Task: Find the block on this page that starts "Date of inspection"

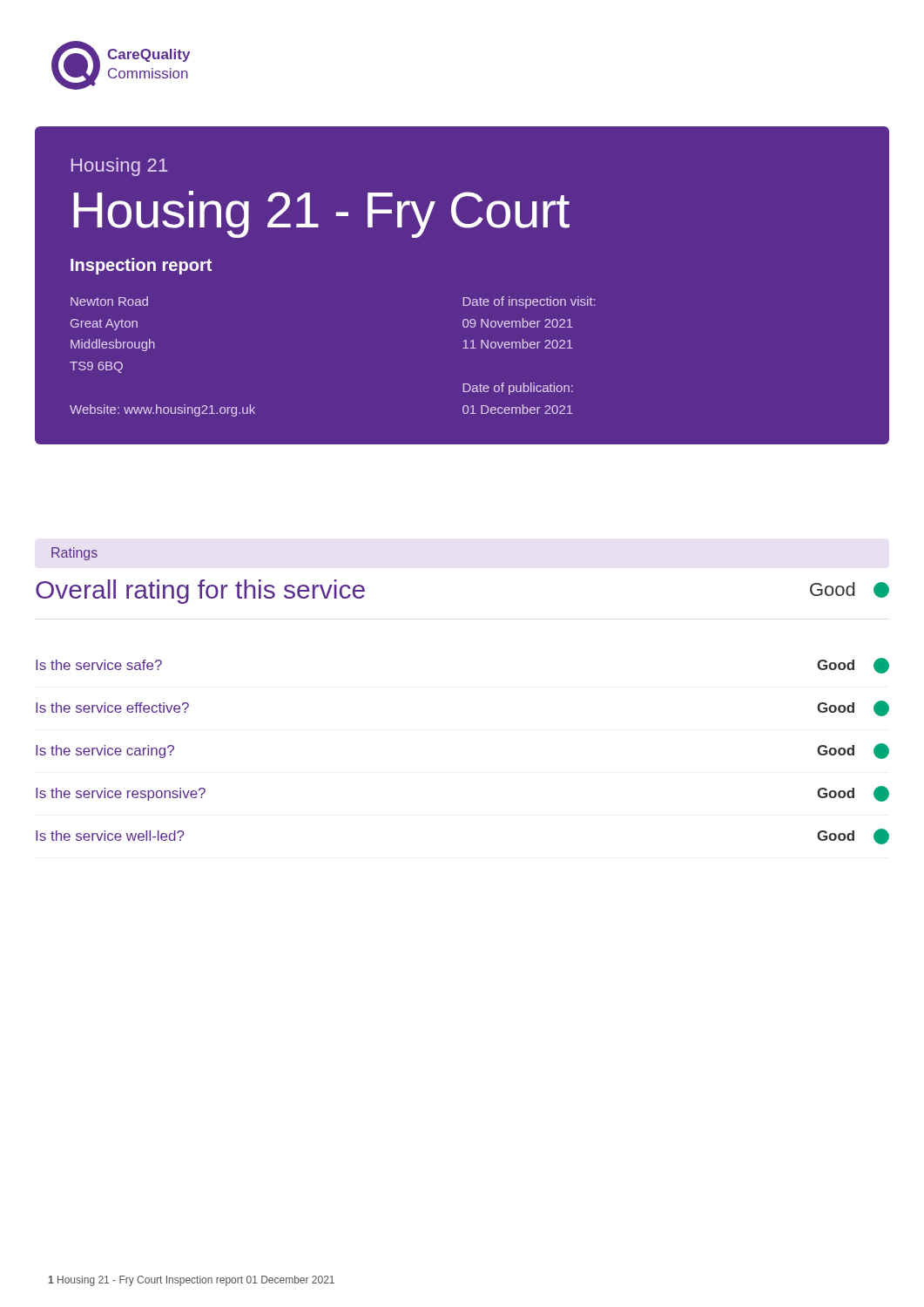Action: (x=529, y=355)
